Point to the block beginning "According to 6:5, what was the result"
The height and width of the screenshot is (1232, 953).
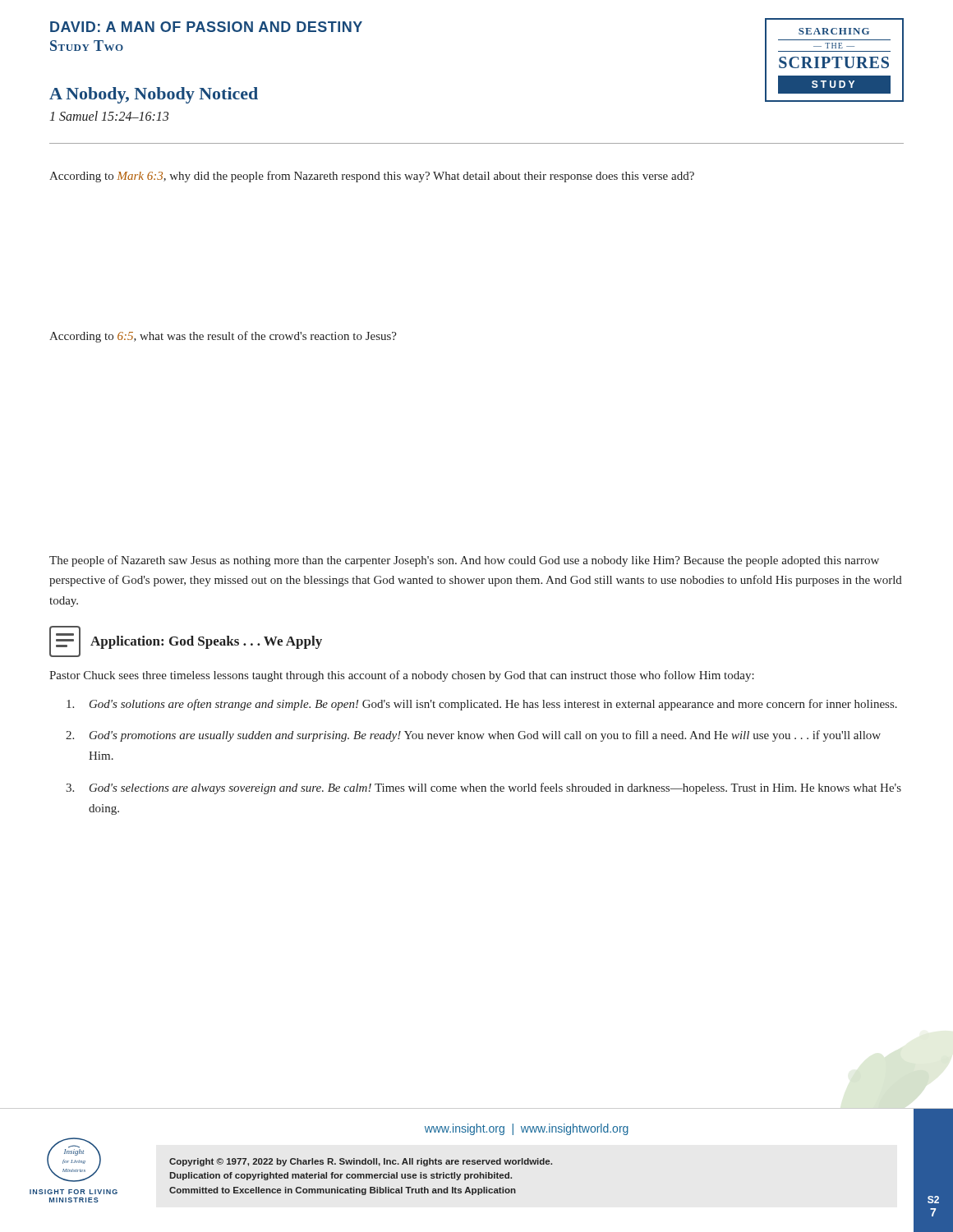[223, 336]
